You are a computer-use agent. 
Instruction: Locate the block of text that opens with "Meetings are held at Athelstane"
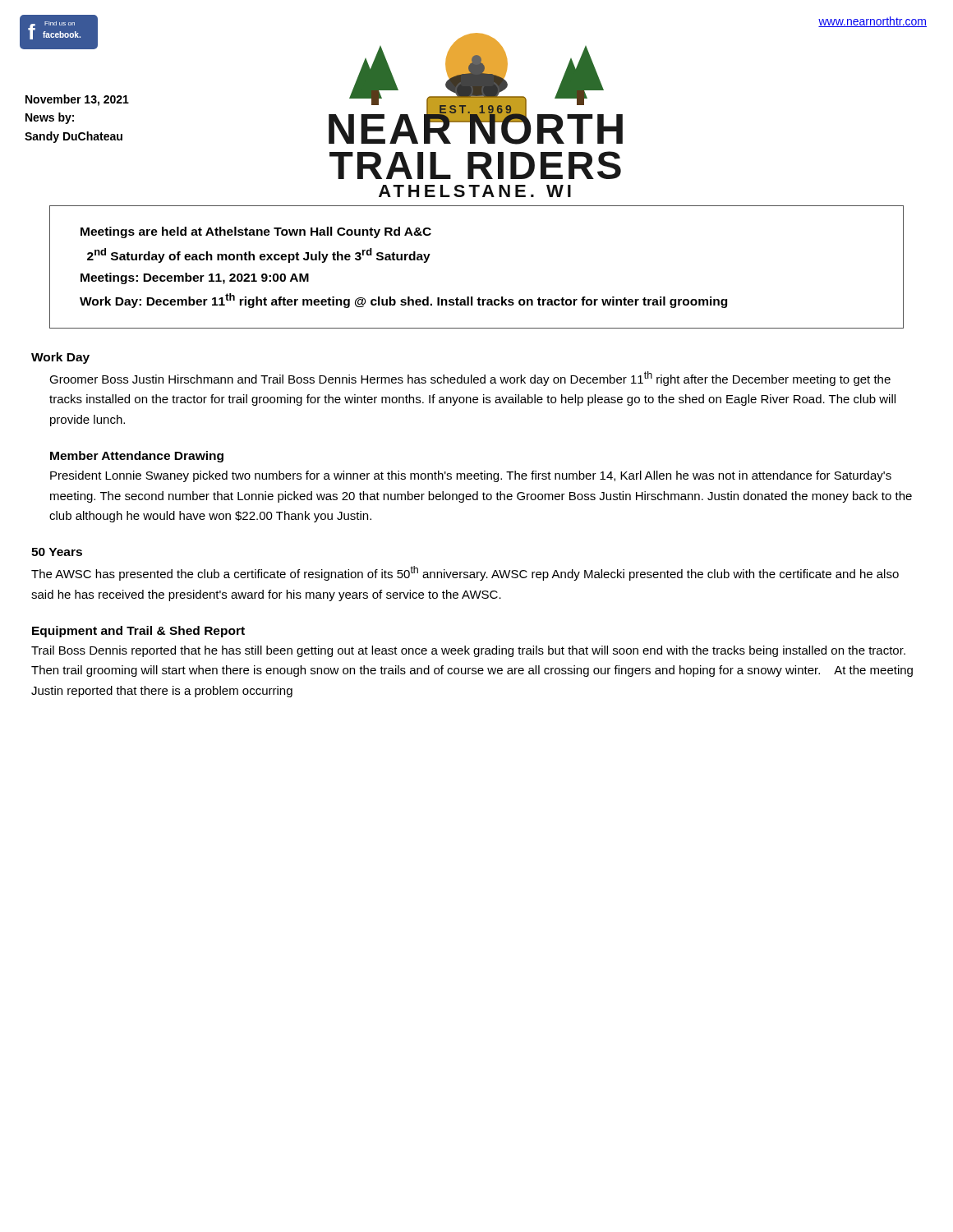(x=404, y=266)
